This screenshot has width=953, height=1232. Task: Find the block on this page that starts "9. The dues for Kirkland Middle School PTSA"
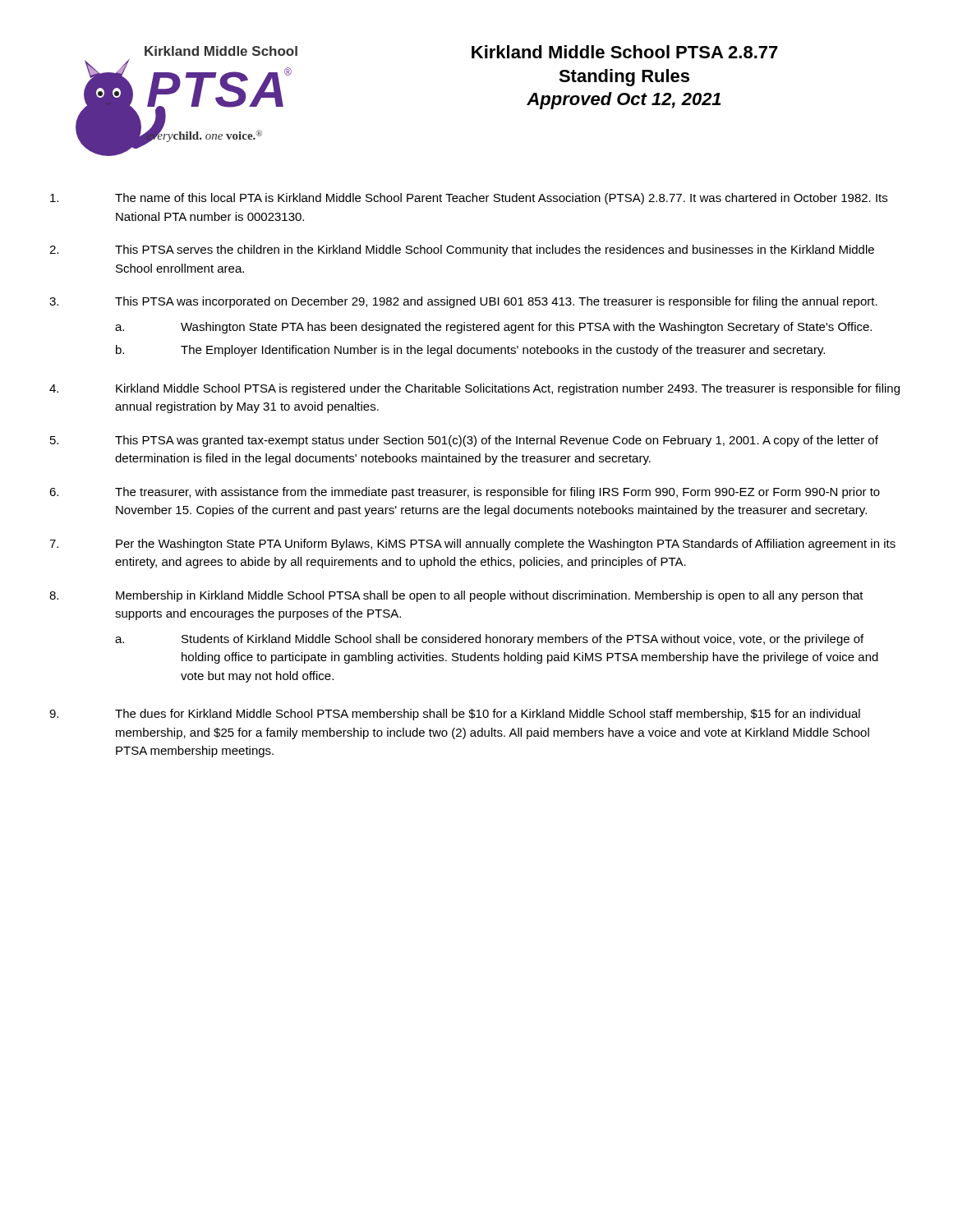(x=476, y=732)
